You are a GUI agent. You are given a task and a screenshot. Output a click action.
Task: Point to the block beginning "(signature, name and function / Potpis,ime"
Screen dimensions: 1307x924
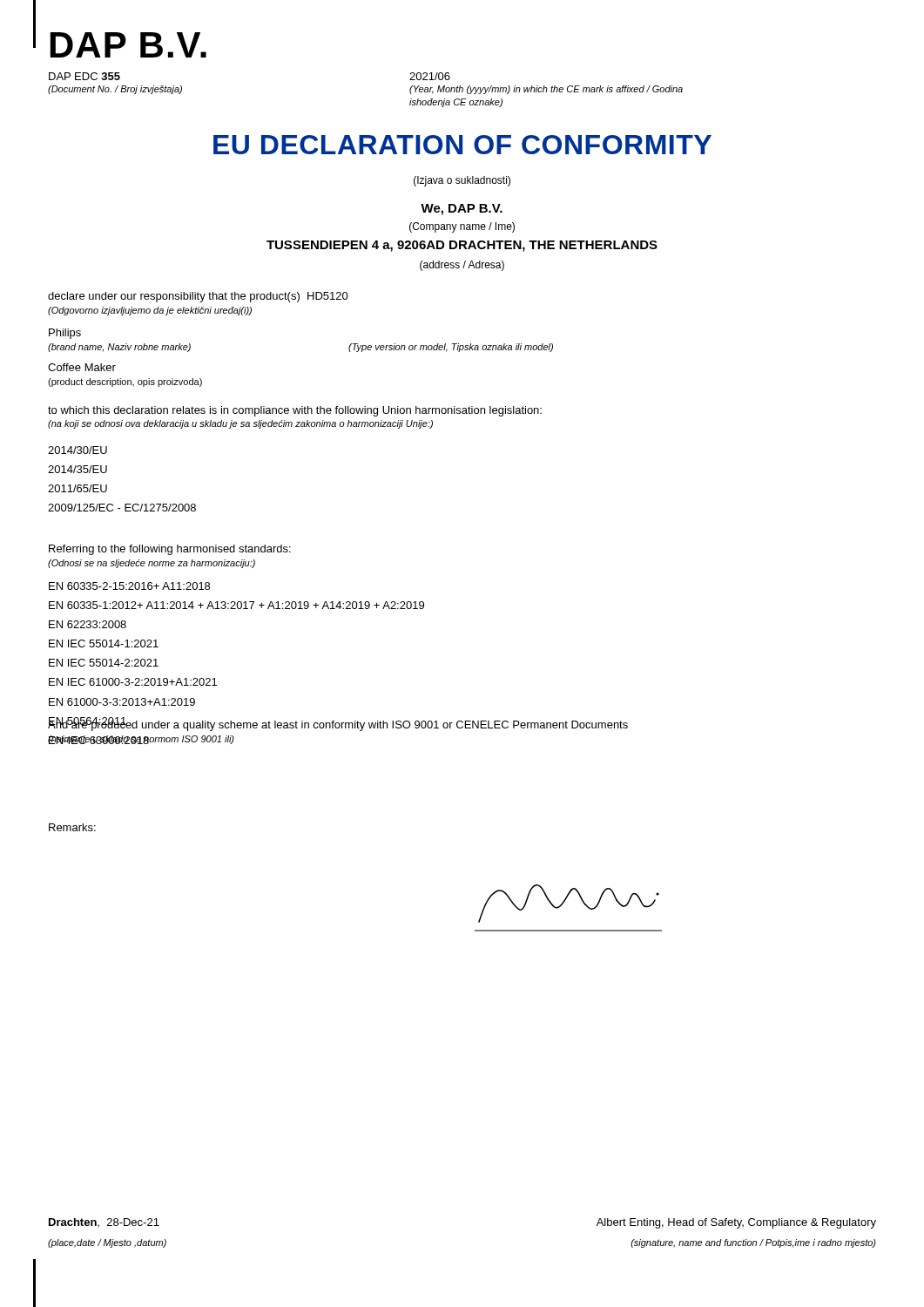(753, 1243)
